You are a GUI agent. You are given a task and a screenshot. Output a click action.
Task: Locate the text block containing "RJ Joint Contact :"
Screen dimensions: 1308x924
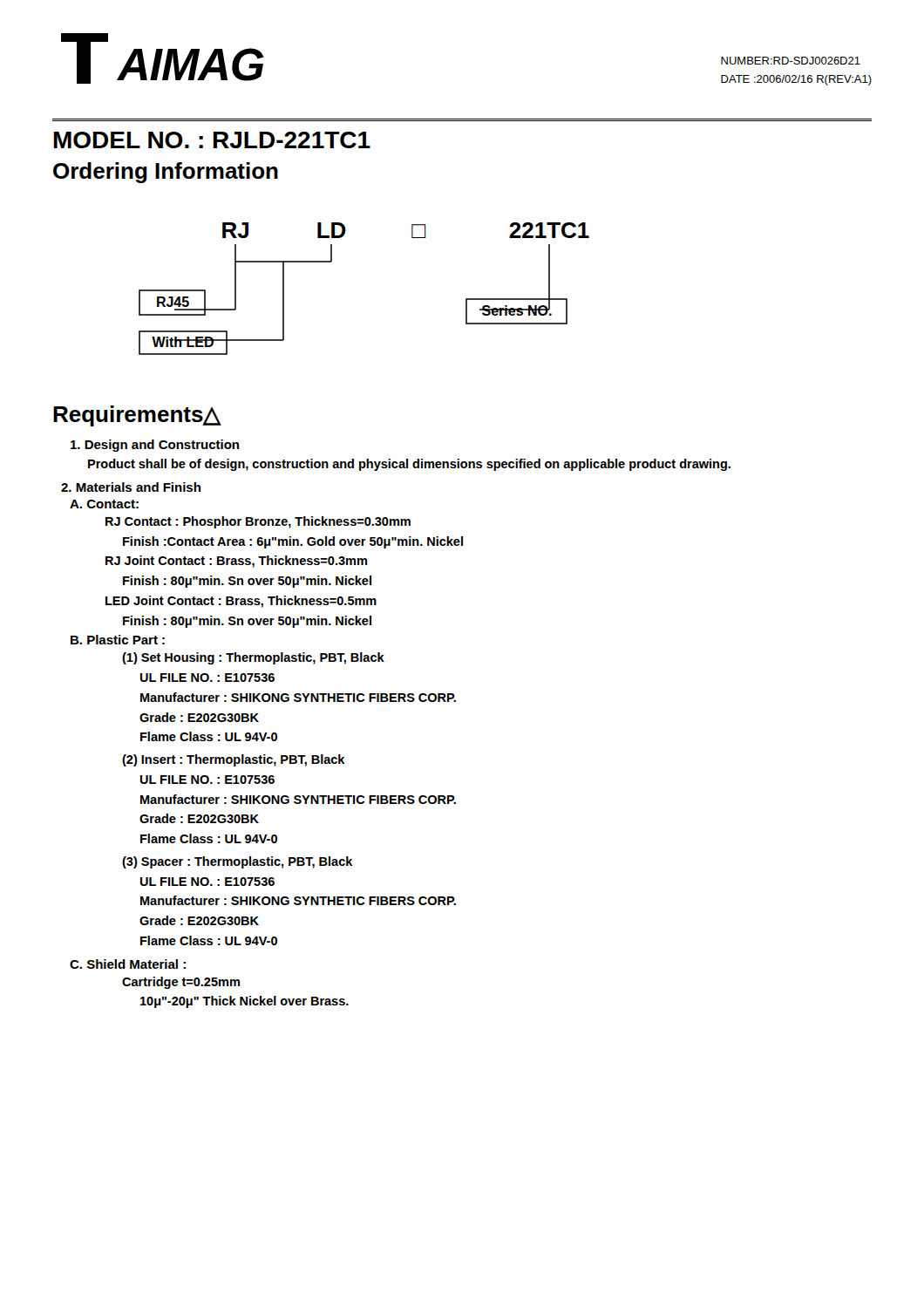tap(236, 561)
